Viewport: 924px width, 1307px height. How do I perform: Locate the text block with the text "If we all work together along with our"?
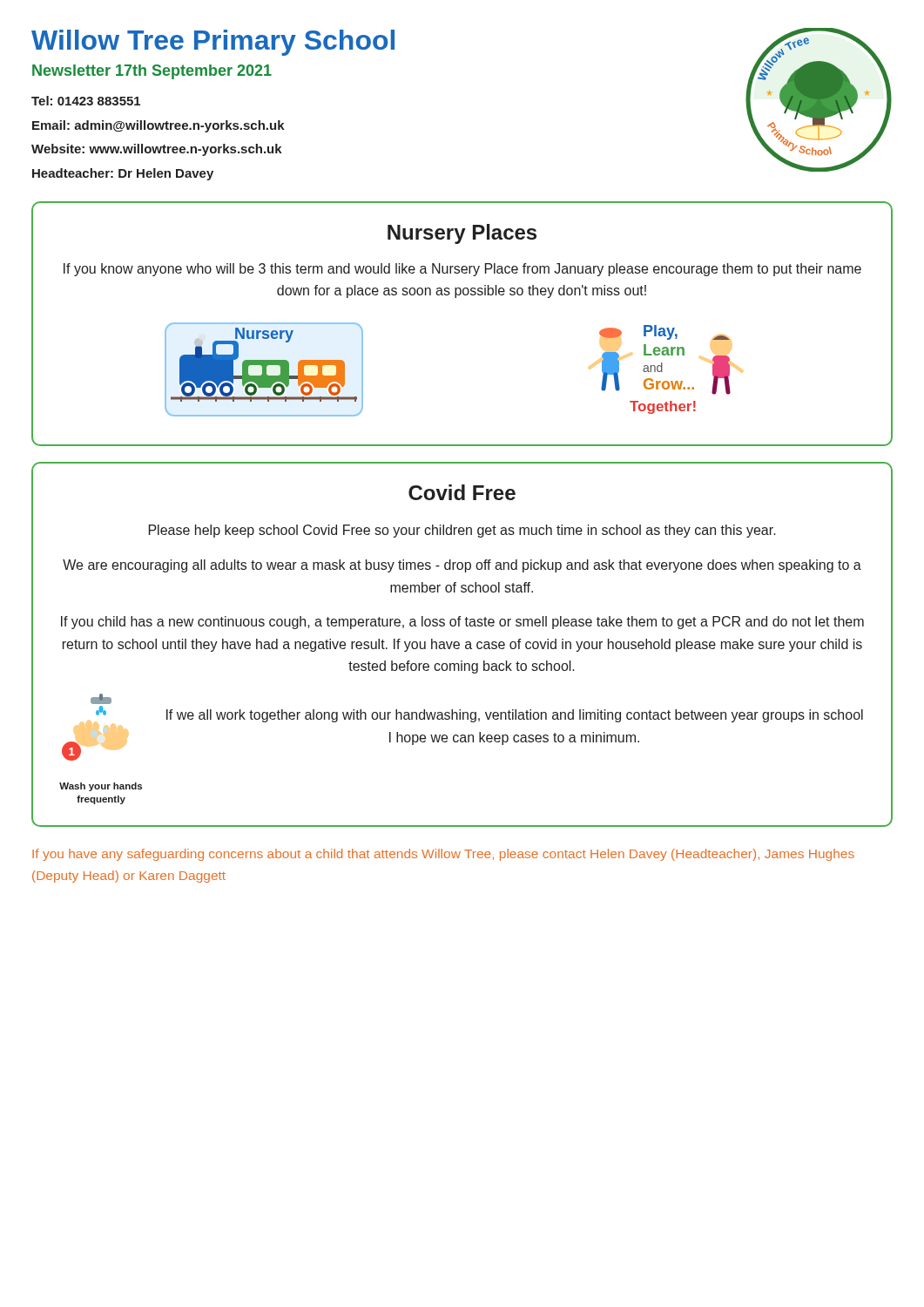click(x=514, y=726)
